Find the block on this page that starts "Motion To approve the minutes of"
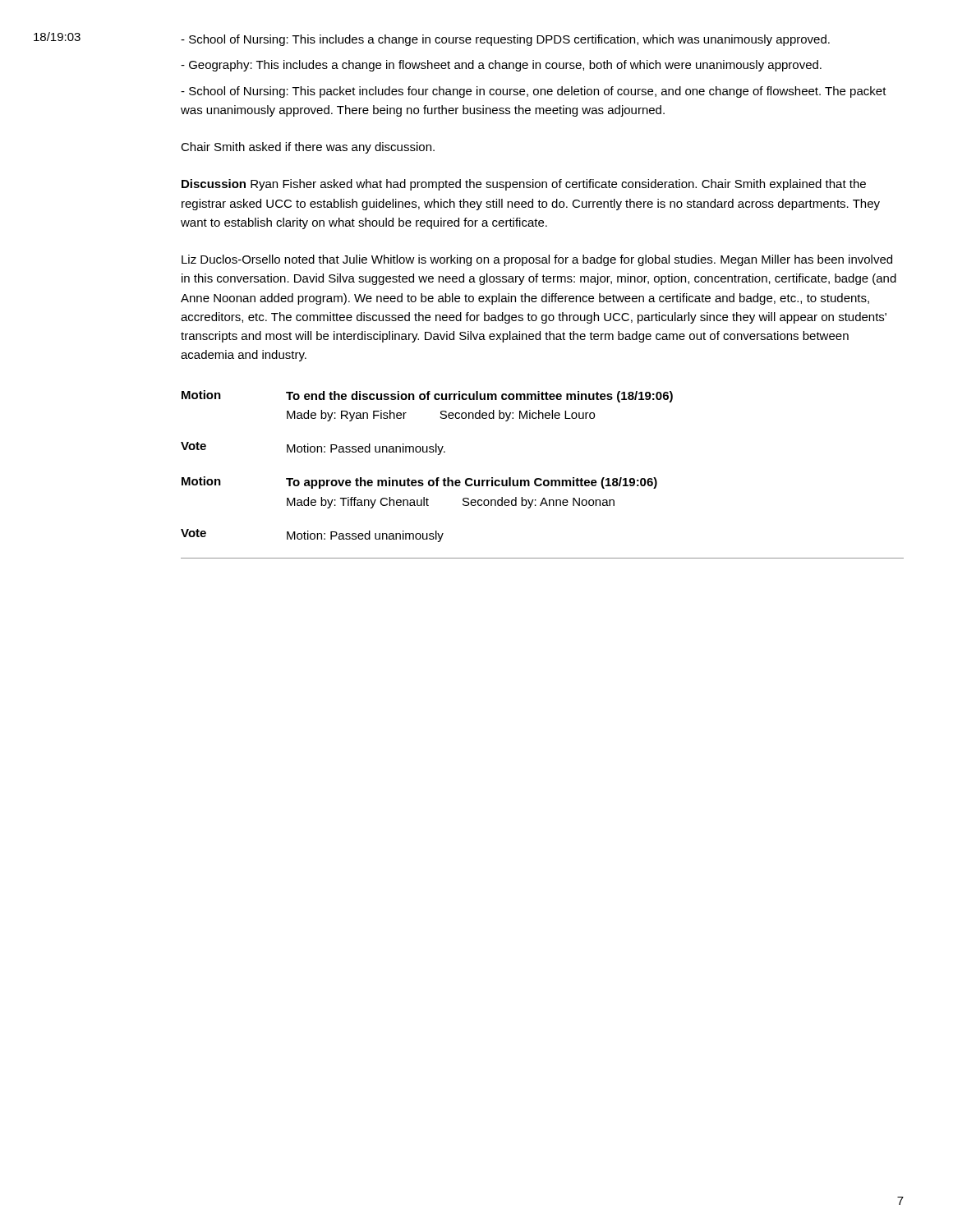This screenshot has width=953, height=1232. pos(542,492)
